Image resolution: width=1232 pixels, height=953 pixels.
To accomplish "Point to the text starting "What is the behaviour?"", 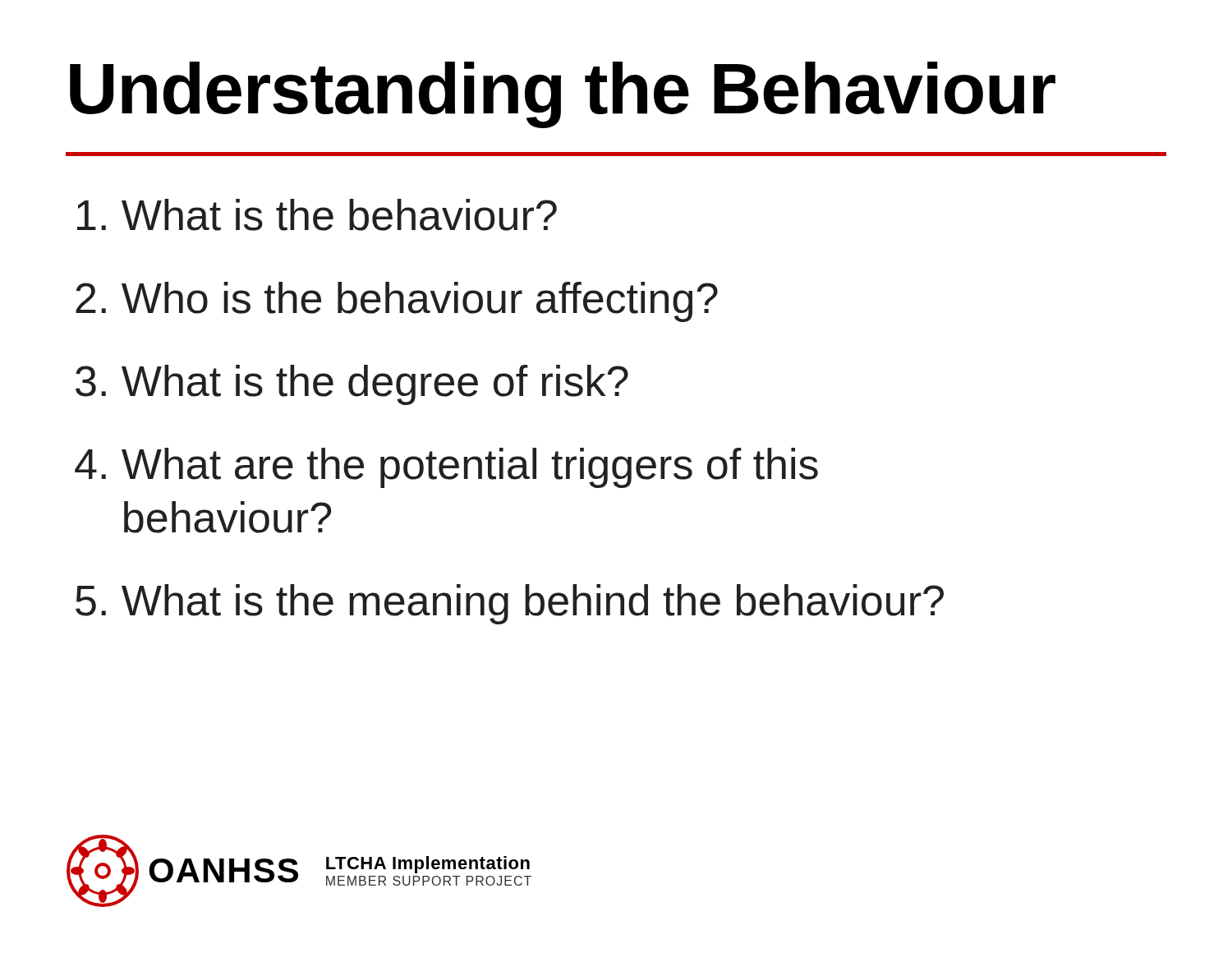I will click(x=316, y=215).
